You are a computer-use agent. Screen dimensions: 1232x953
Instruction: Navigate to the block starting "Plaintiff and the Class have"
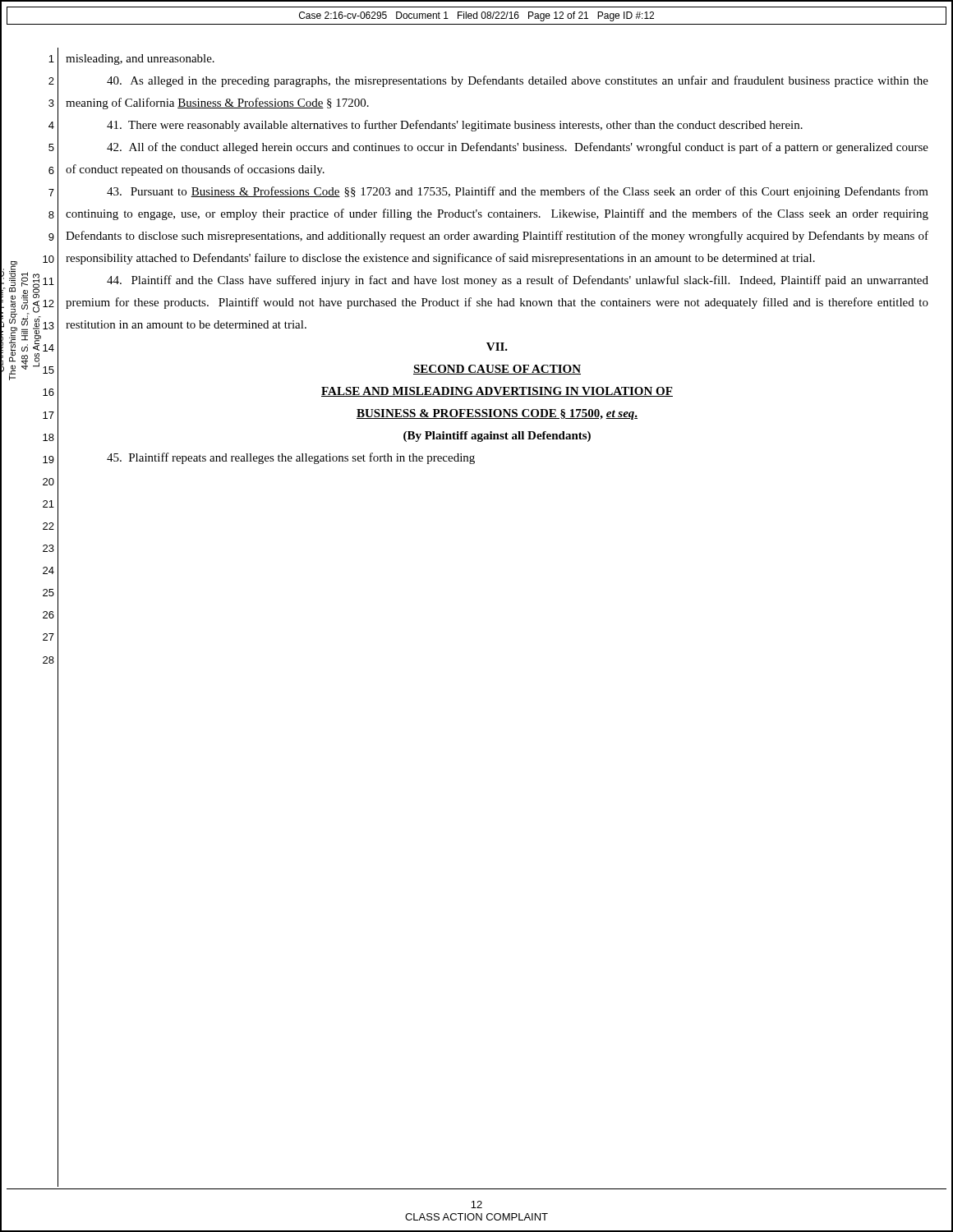coord(497,302)
